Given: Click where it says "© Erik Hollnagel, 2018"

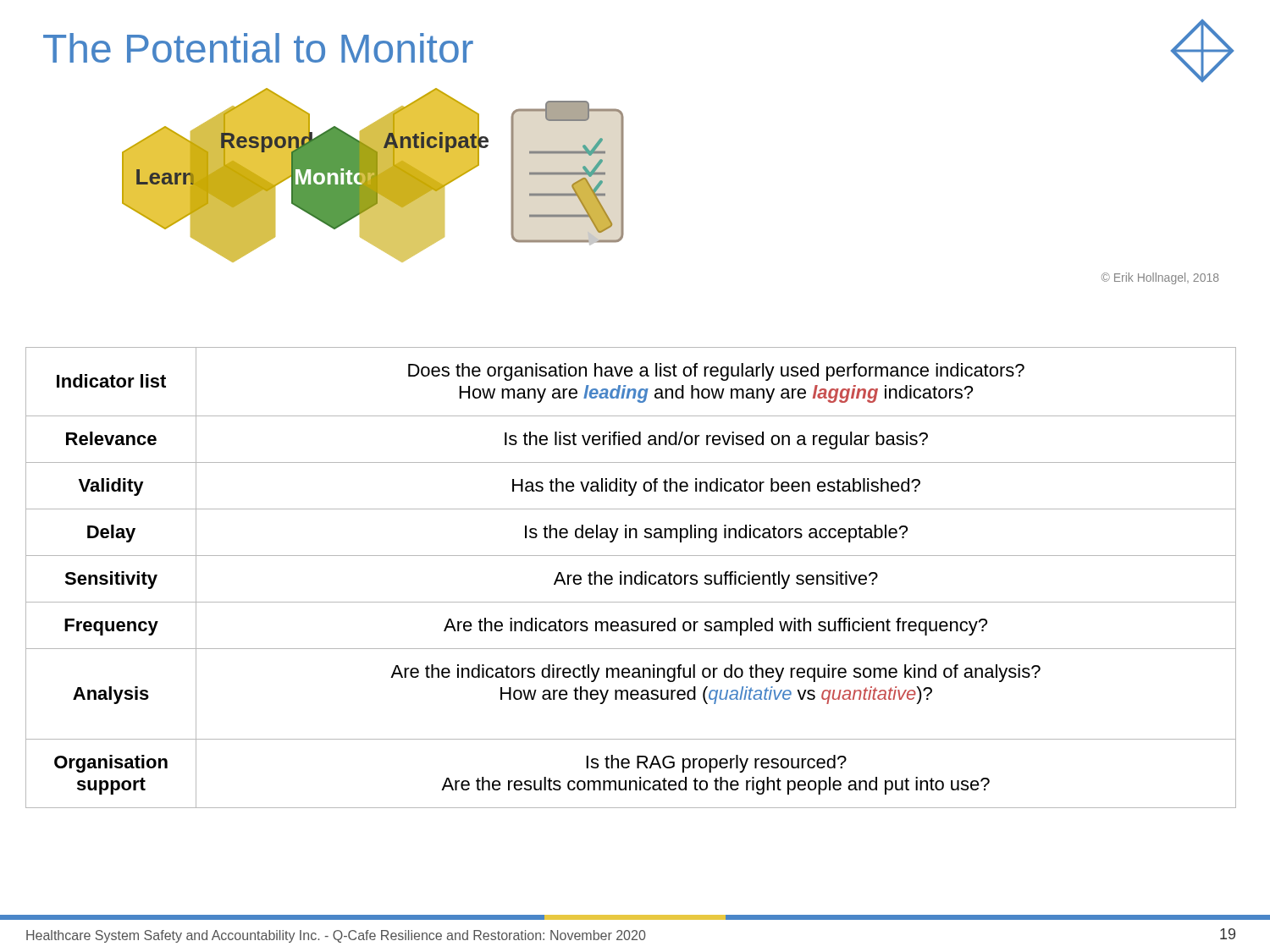Looking at the screenshot, I should click(1160, 278).
